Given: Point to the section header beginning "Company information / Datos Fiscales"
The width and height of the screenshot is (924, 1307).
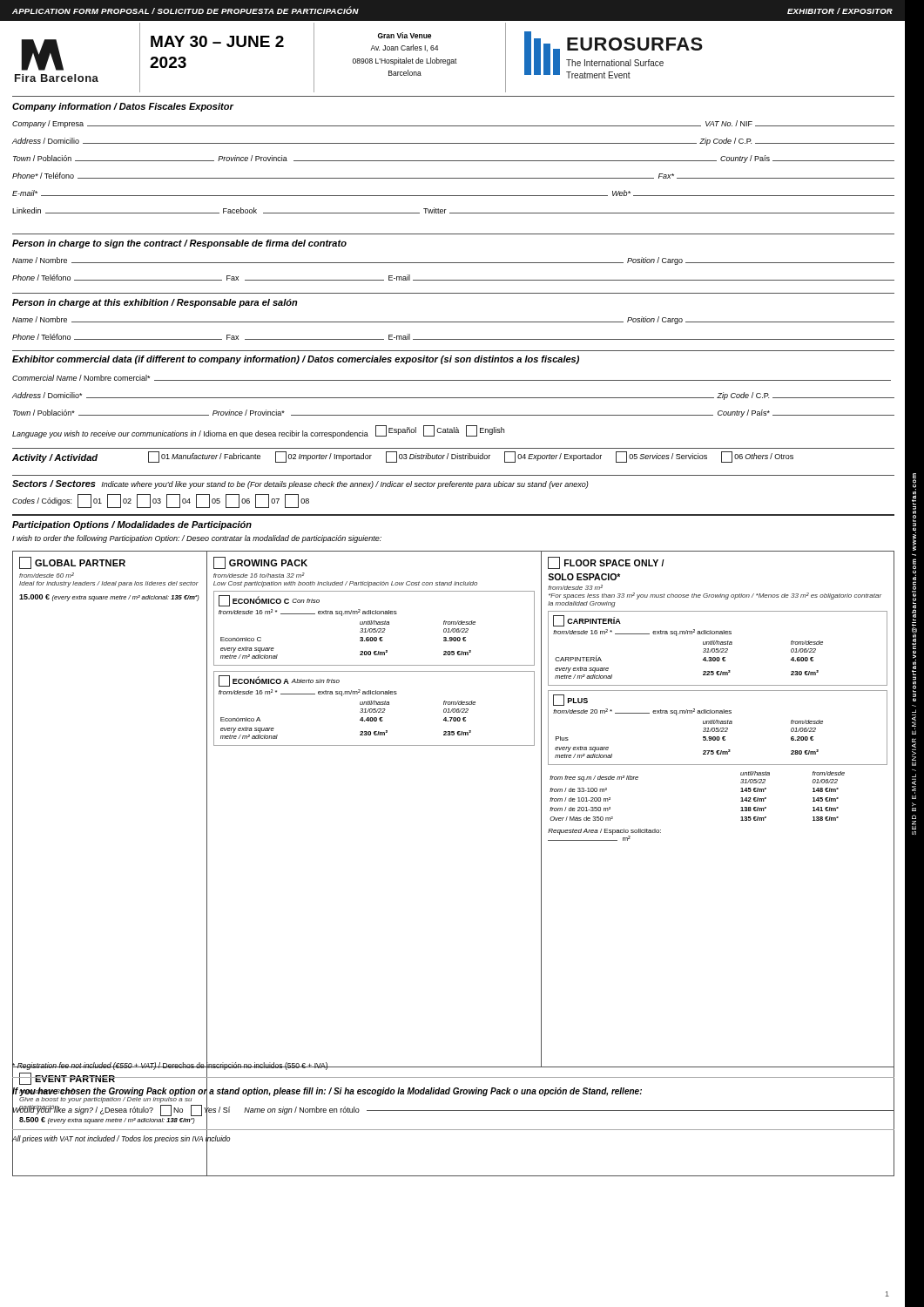Looking at the screenshot, I should [123, 106].
